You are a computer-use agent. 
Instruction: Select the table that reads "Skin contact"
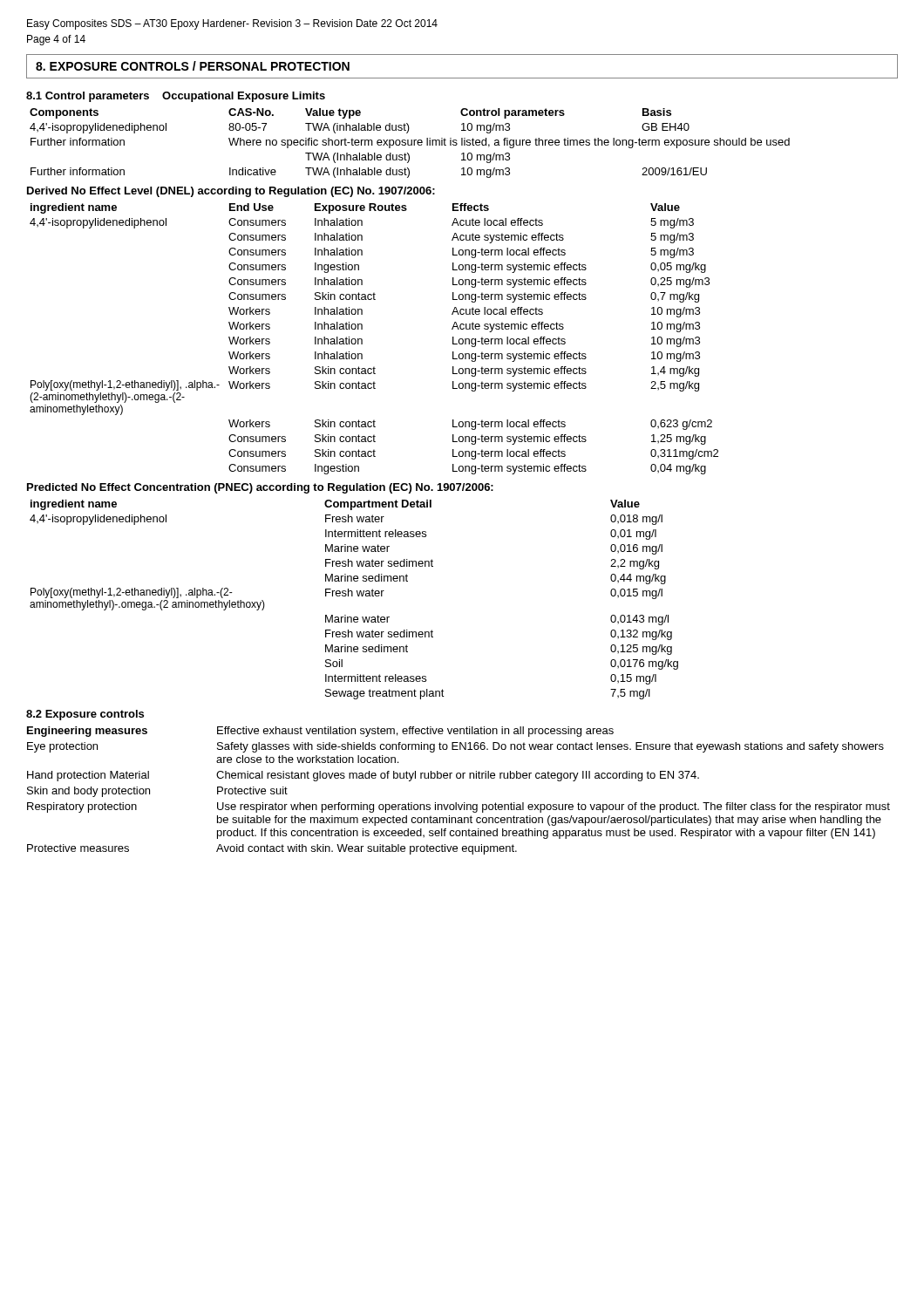pyautogui.click(x=462, y=337)
